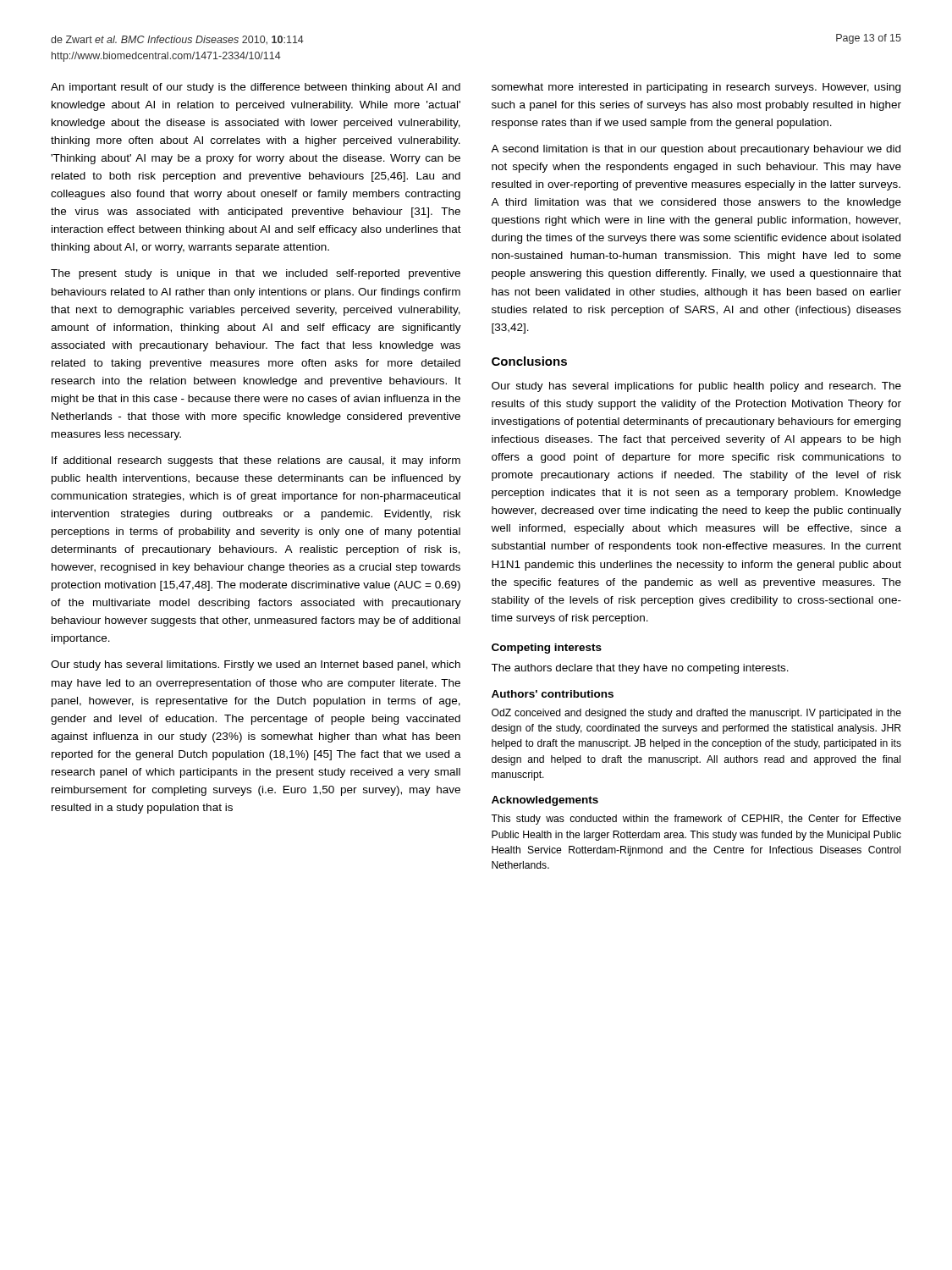Find "Competing interests" on this page
This screenshot has height=1270, width=952.
click(546, 647)
